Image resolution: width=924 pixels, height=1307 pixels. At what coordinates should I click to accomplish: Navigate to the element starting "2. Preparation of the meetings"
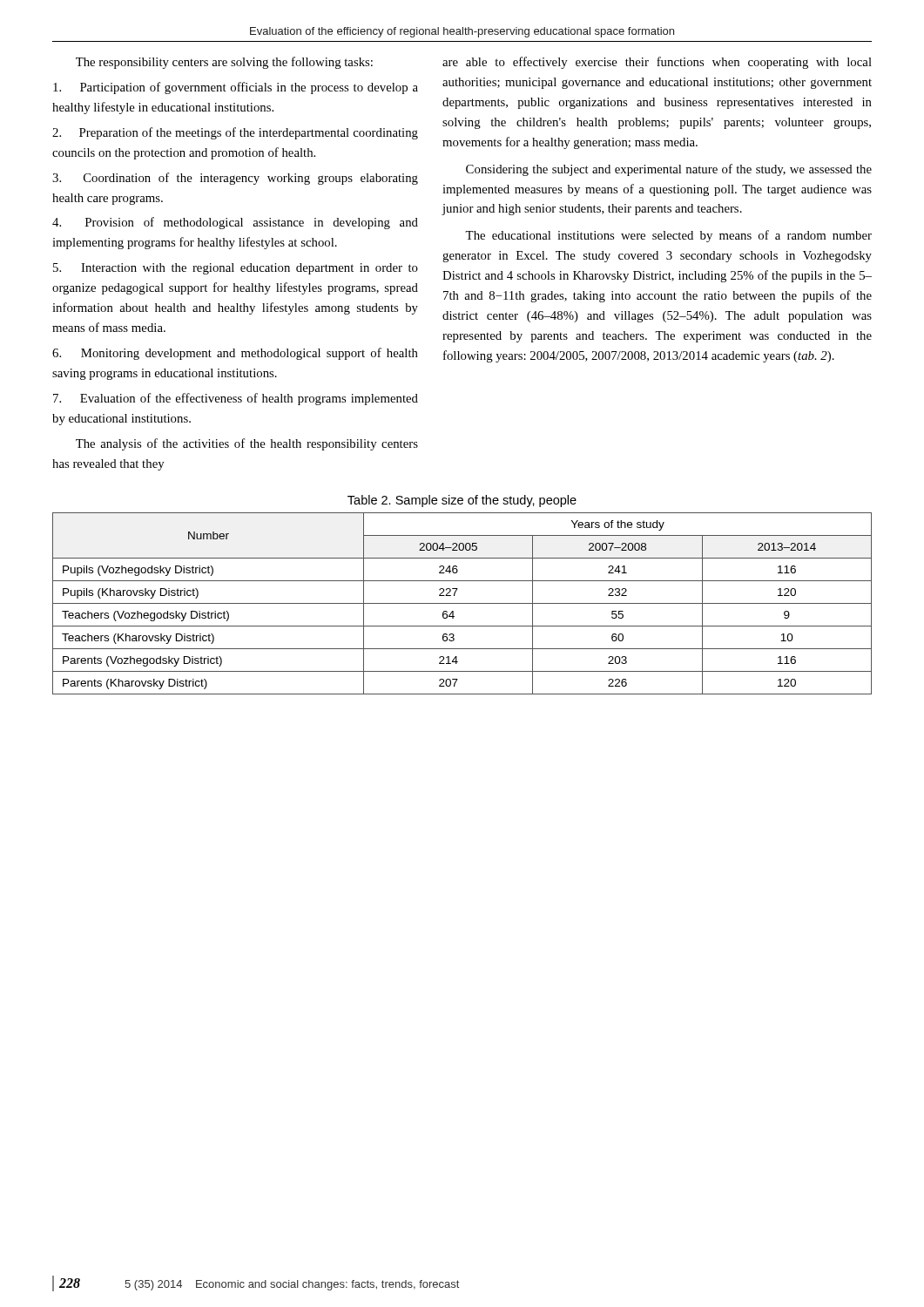tap(235, 143)
